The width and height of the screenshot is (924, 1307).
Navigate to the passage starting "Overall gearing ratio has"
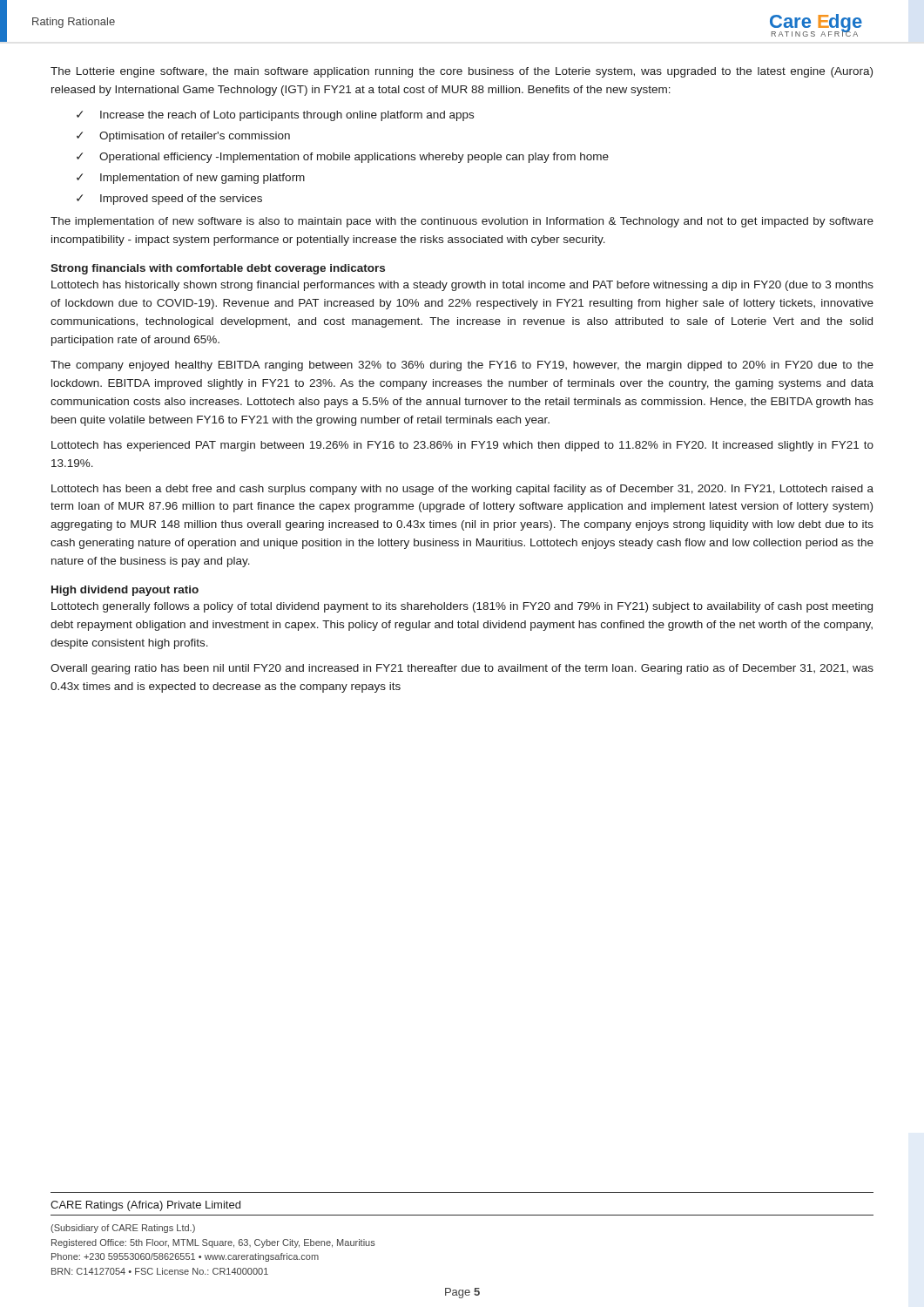[462, 677]
